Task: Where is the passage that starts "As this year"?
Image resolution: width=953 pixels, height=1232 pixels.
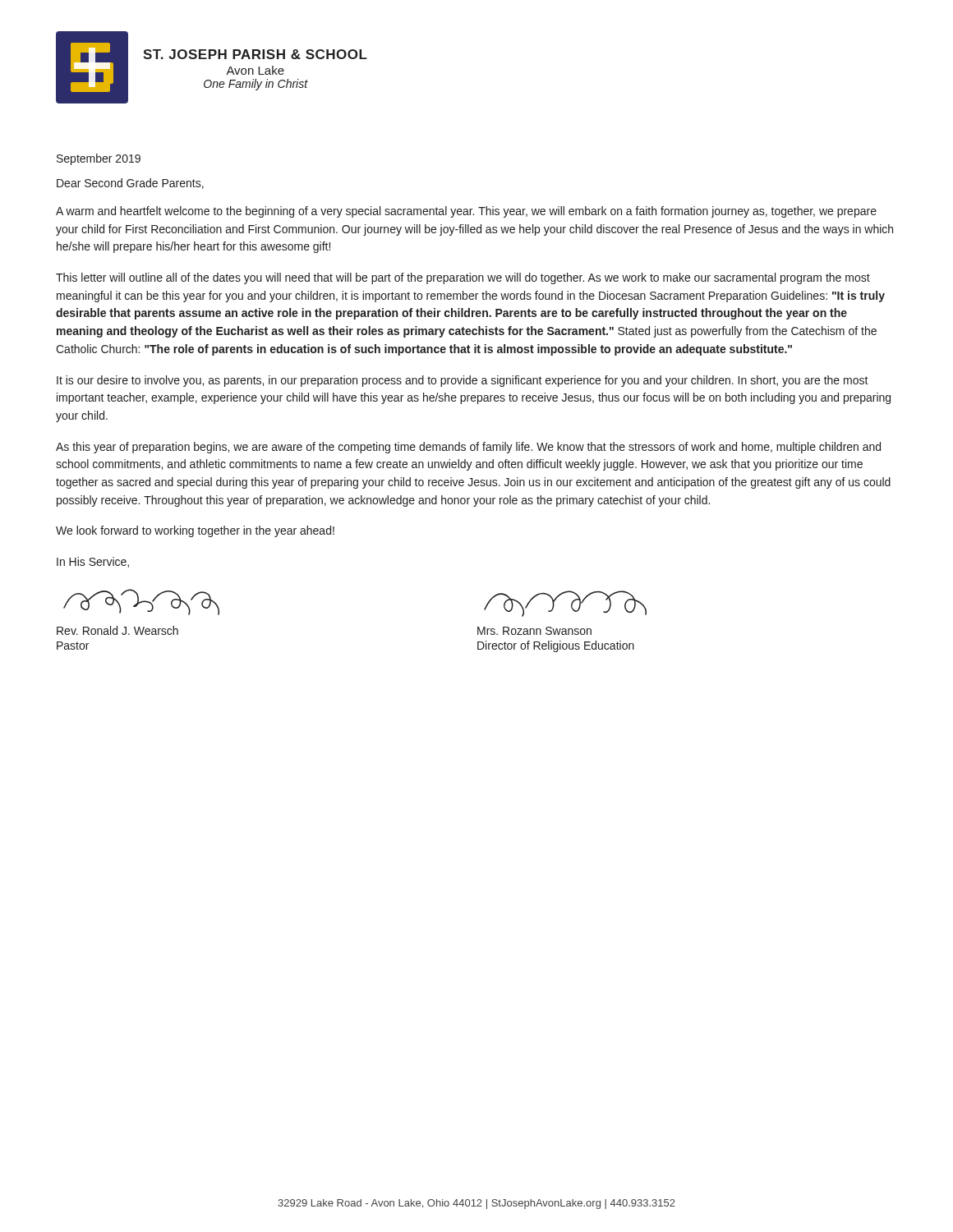Action: tap(473, 473)
